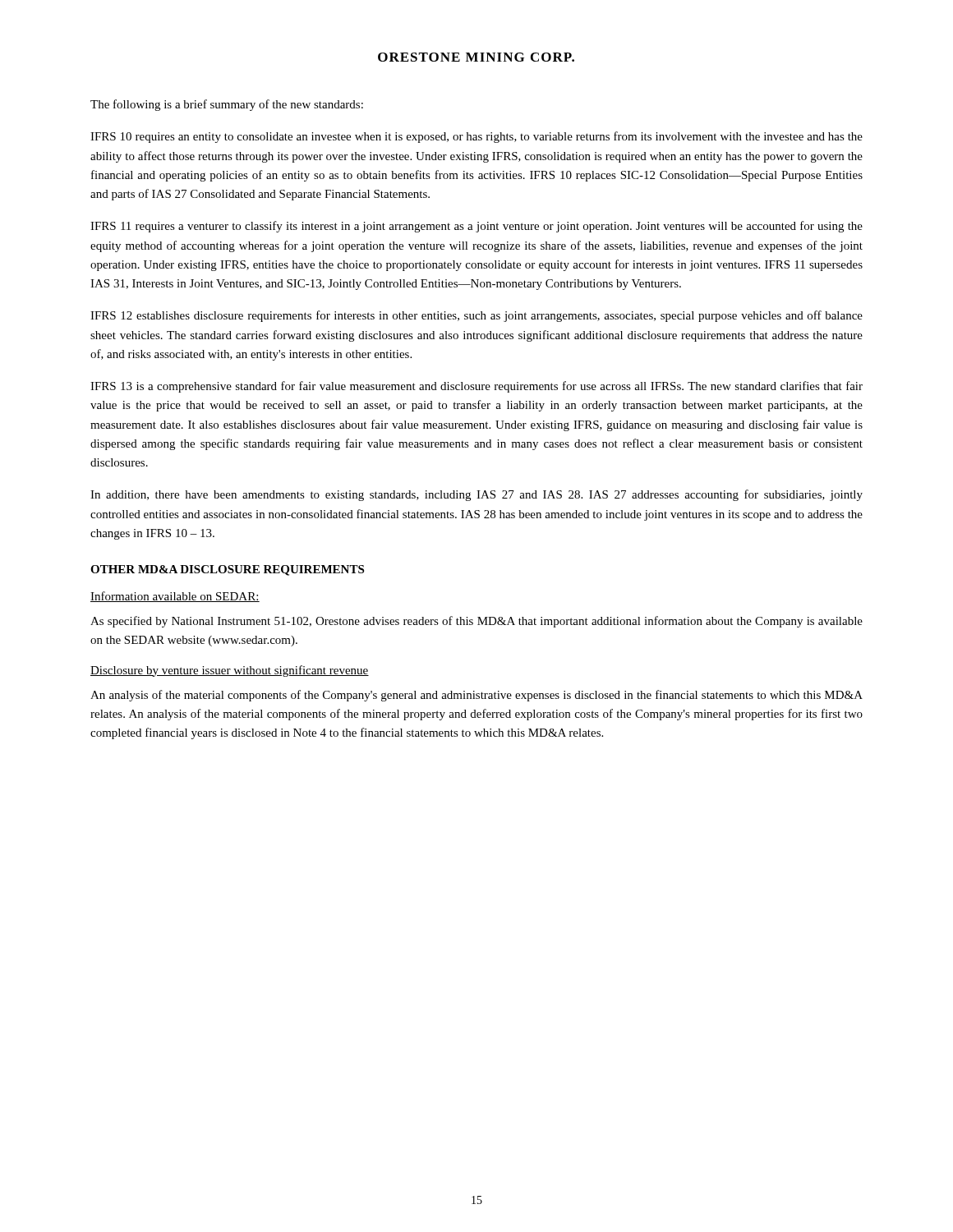Point to the block starting "An analysis of the material"

coord(476,714)
